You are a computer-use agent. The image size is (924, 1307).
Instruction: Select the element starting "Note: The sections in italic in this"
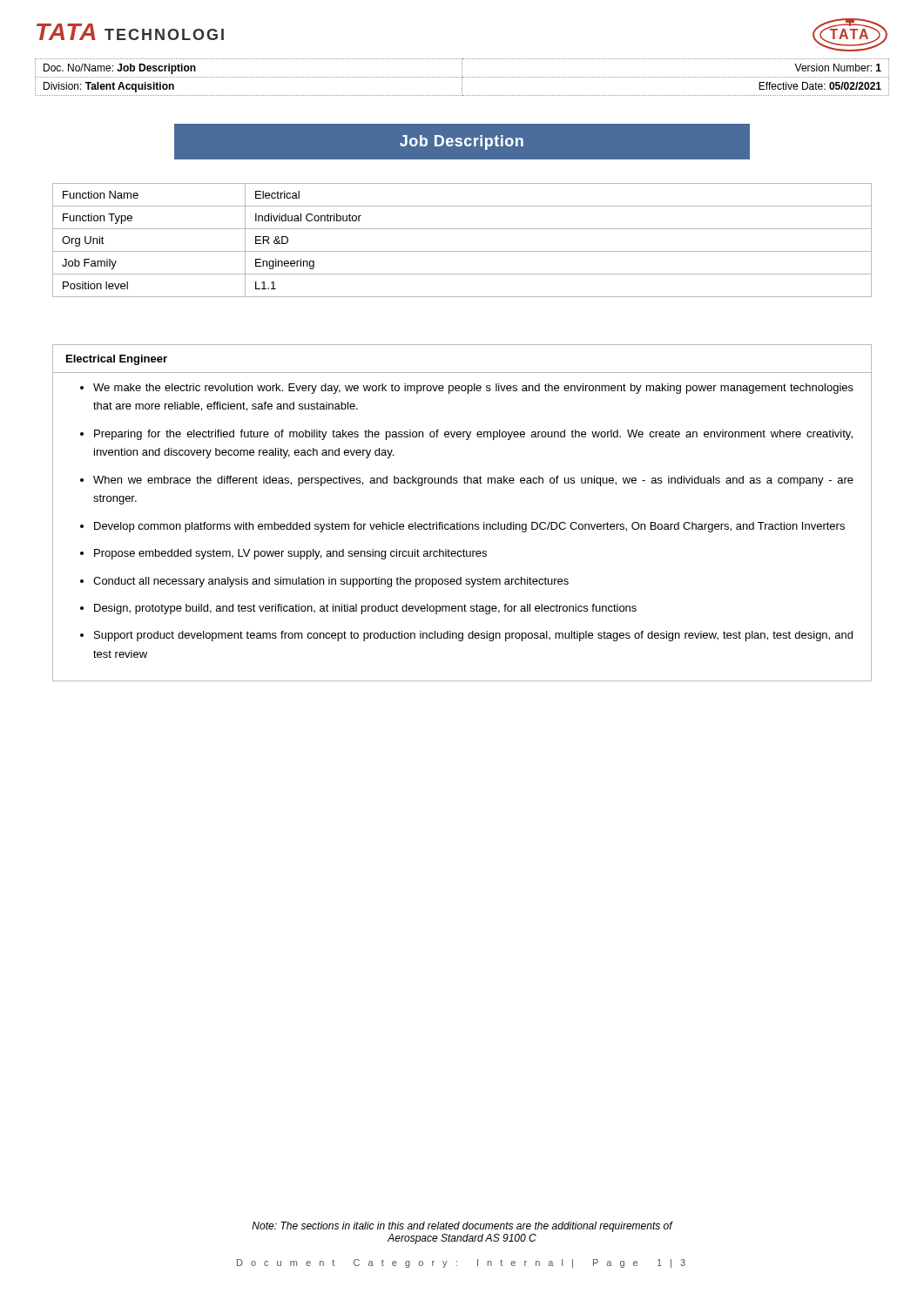(x=462, y=1232)
